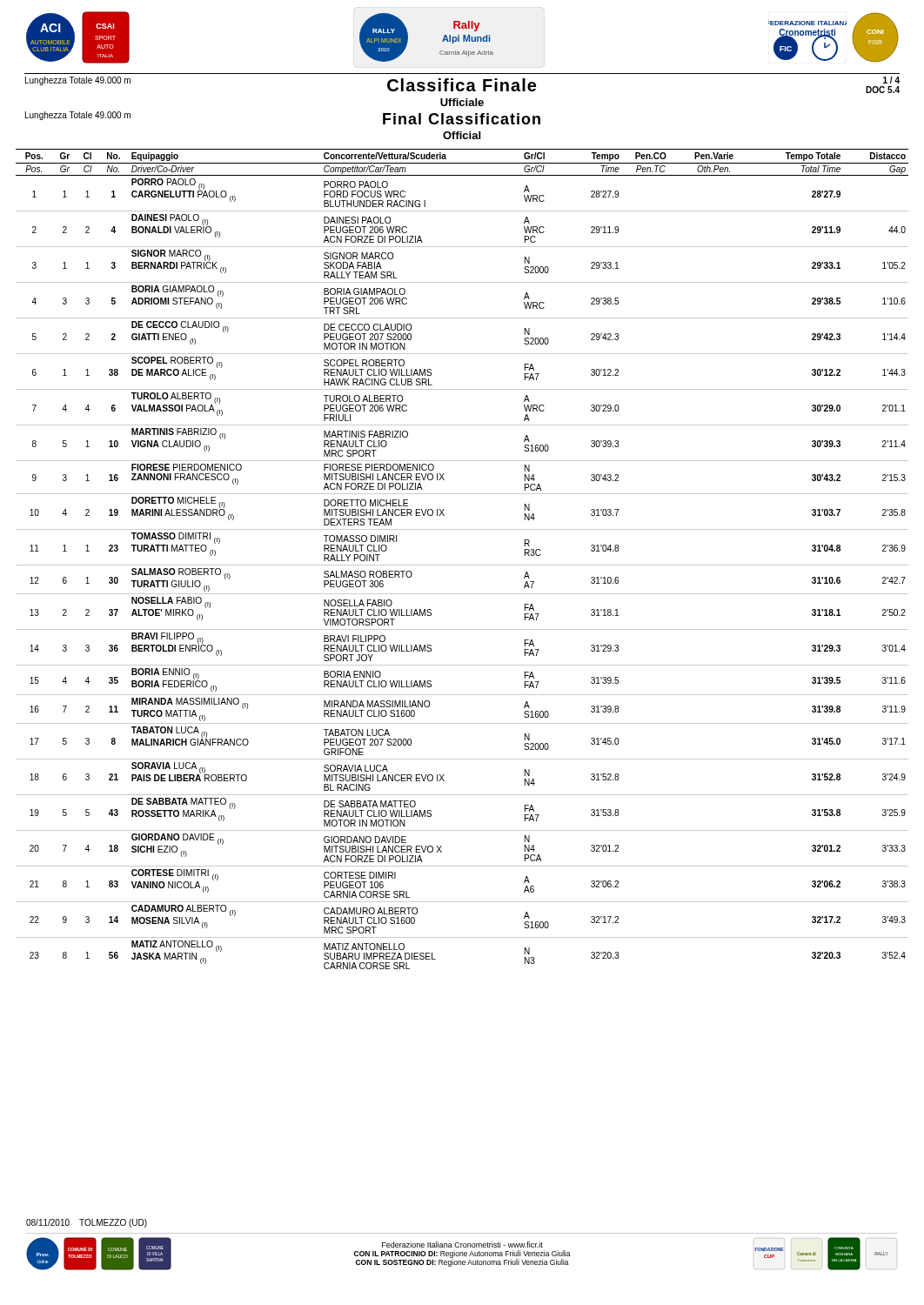Image resolution: width=924 pixels, height=1305 pixels.
Task: Locate the title with the text "Classifica Finale"
Action: click(x=462, y=85)
